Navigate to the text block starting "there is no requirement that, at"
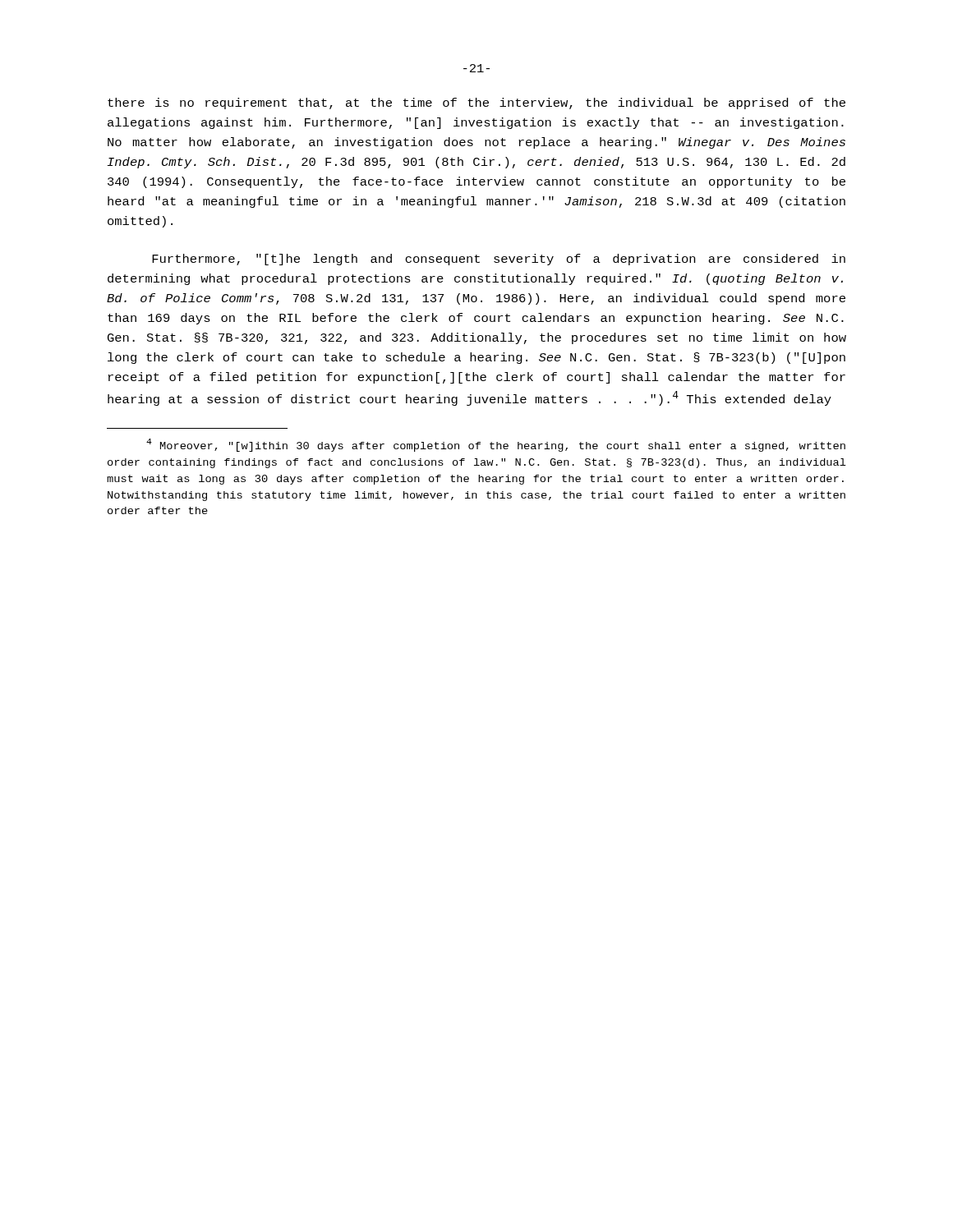 (x=476, y=163)
